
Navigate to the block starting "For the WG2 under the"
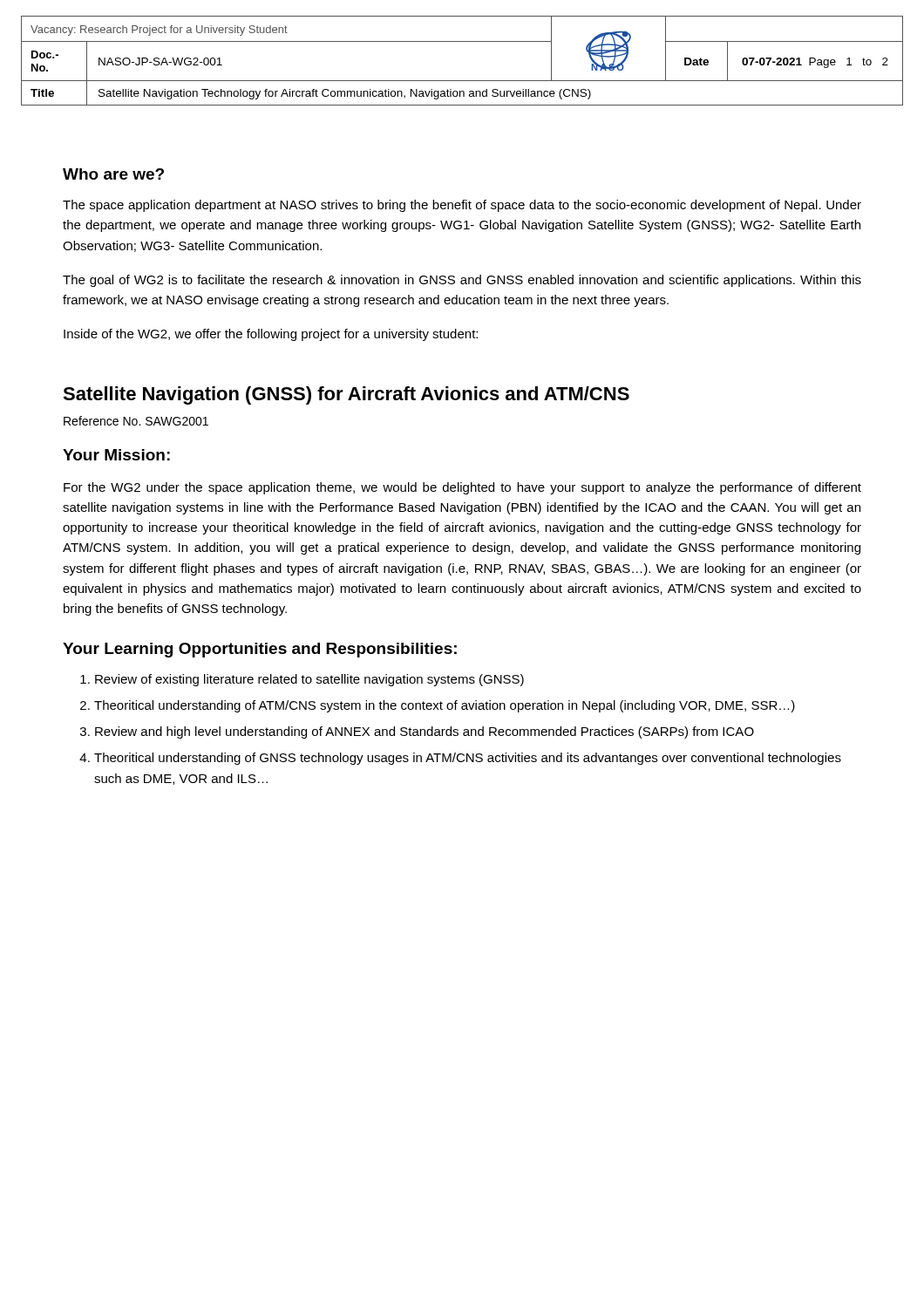click(x=462, y=547)
